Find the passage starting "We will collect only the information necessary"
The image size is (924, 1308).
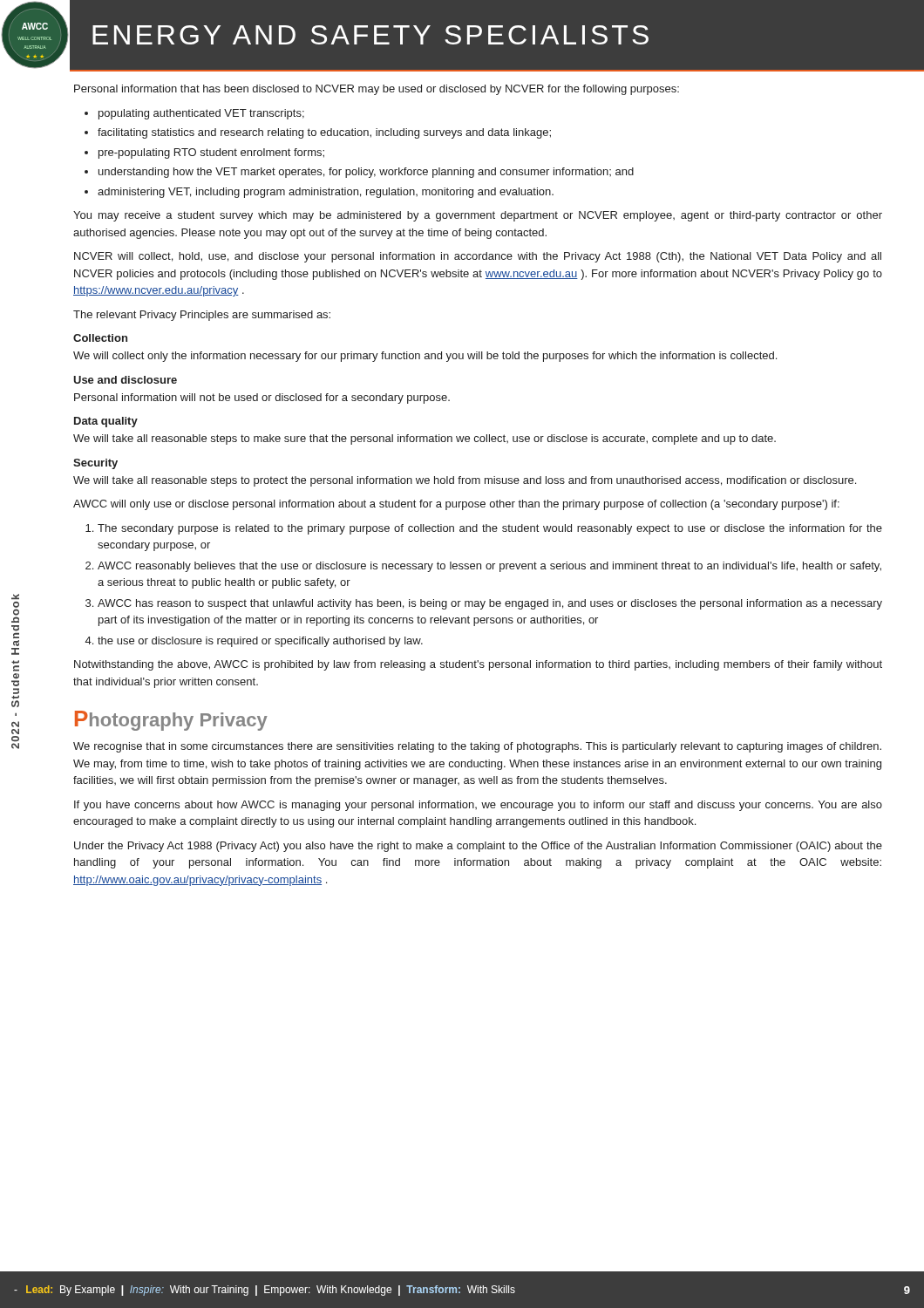point(426,355)
